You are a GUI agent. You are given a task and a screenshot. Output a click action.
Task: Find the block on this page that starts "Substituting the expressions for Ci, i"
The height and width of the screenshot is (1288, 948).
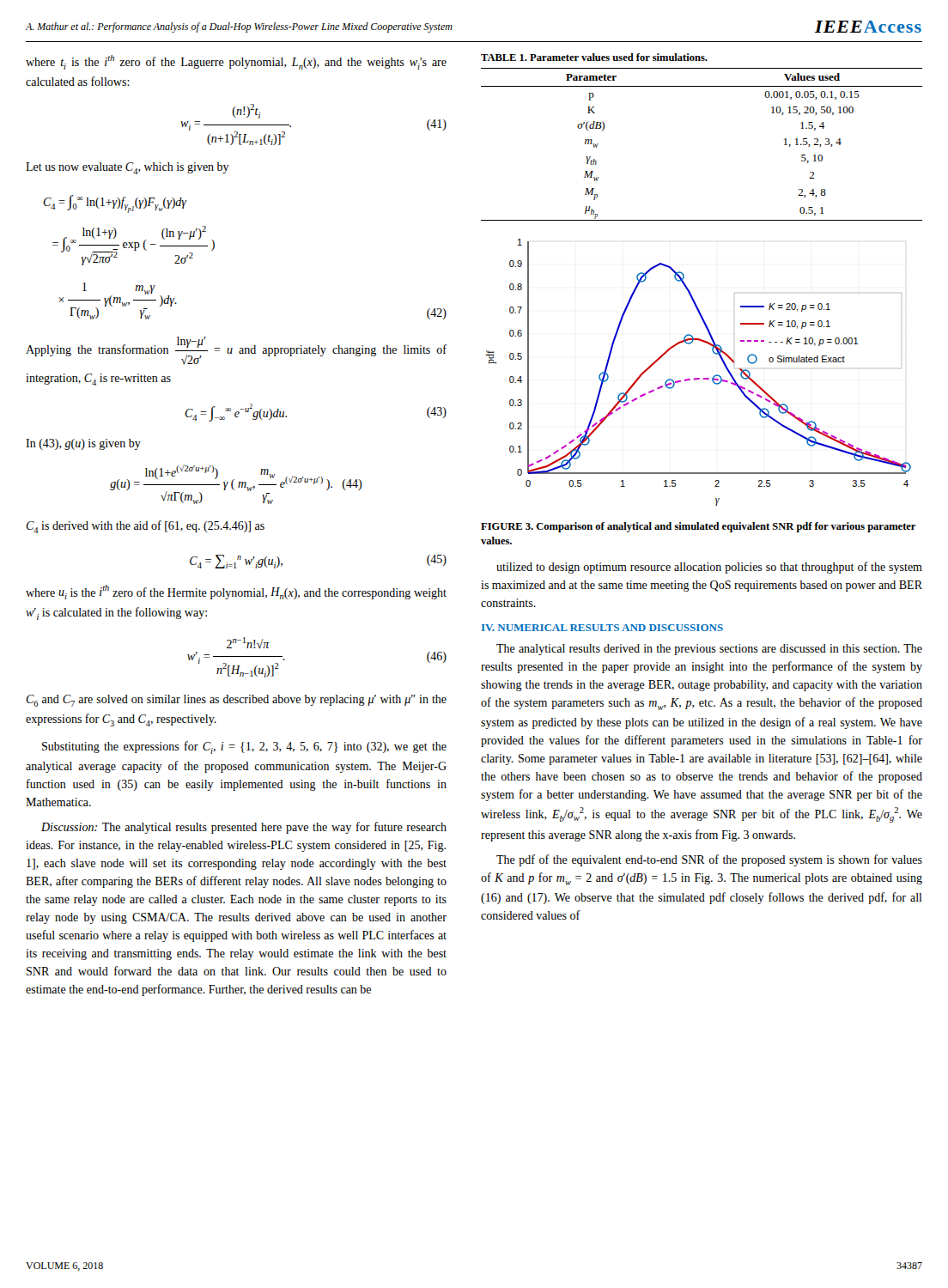[236, 775]
